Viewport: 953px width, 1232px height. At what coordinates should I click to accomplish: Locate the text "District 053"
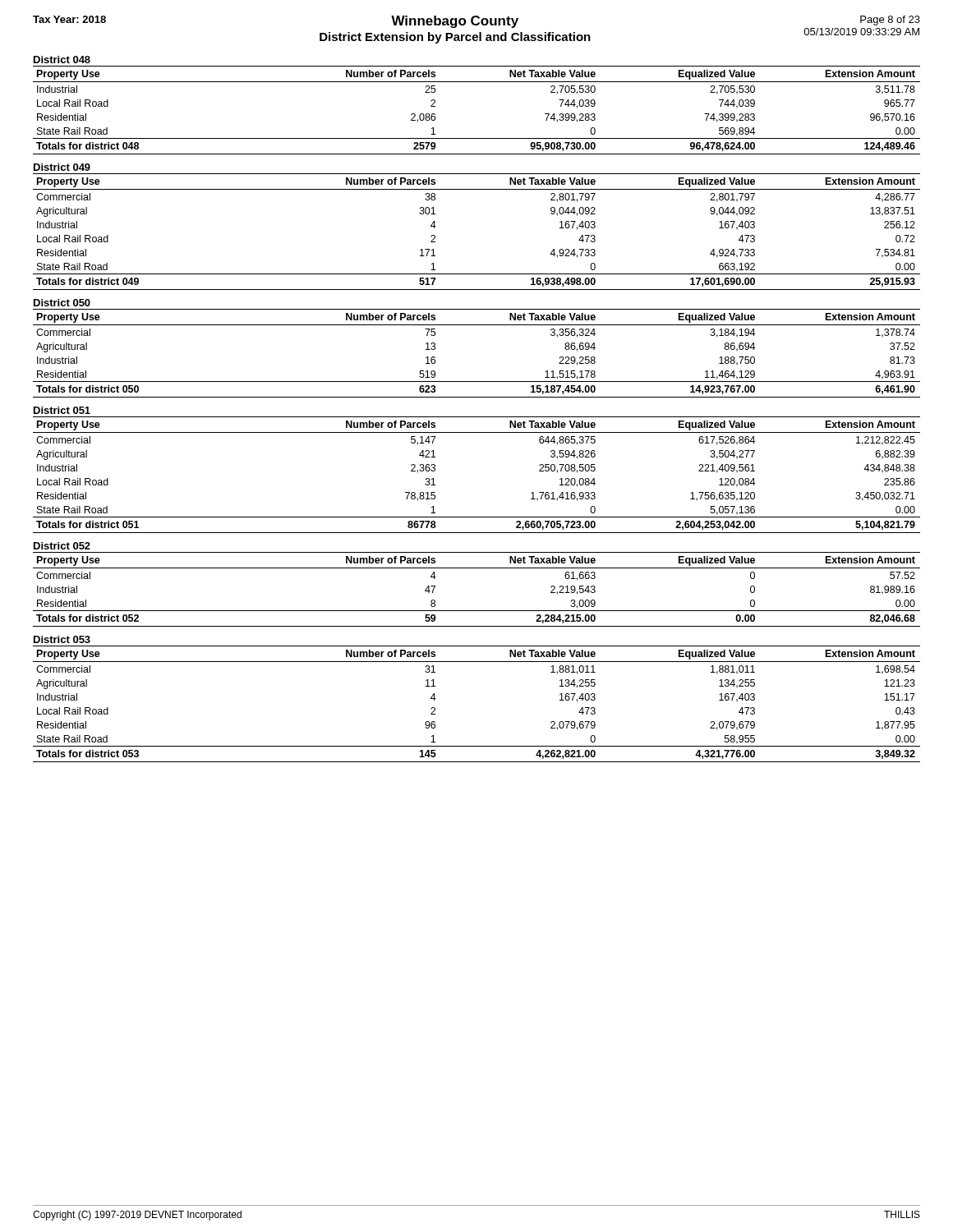tap(62, 639)
